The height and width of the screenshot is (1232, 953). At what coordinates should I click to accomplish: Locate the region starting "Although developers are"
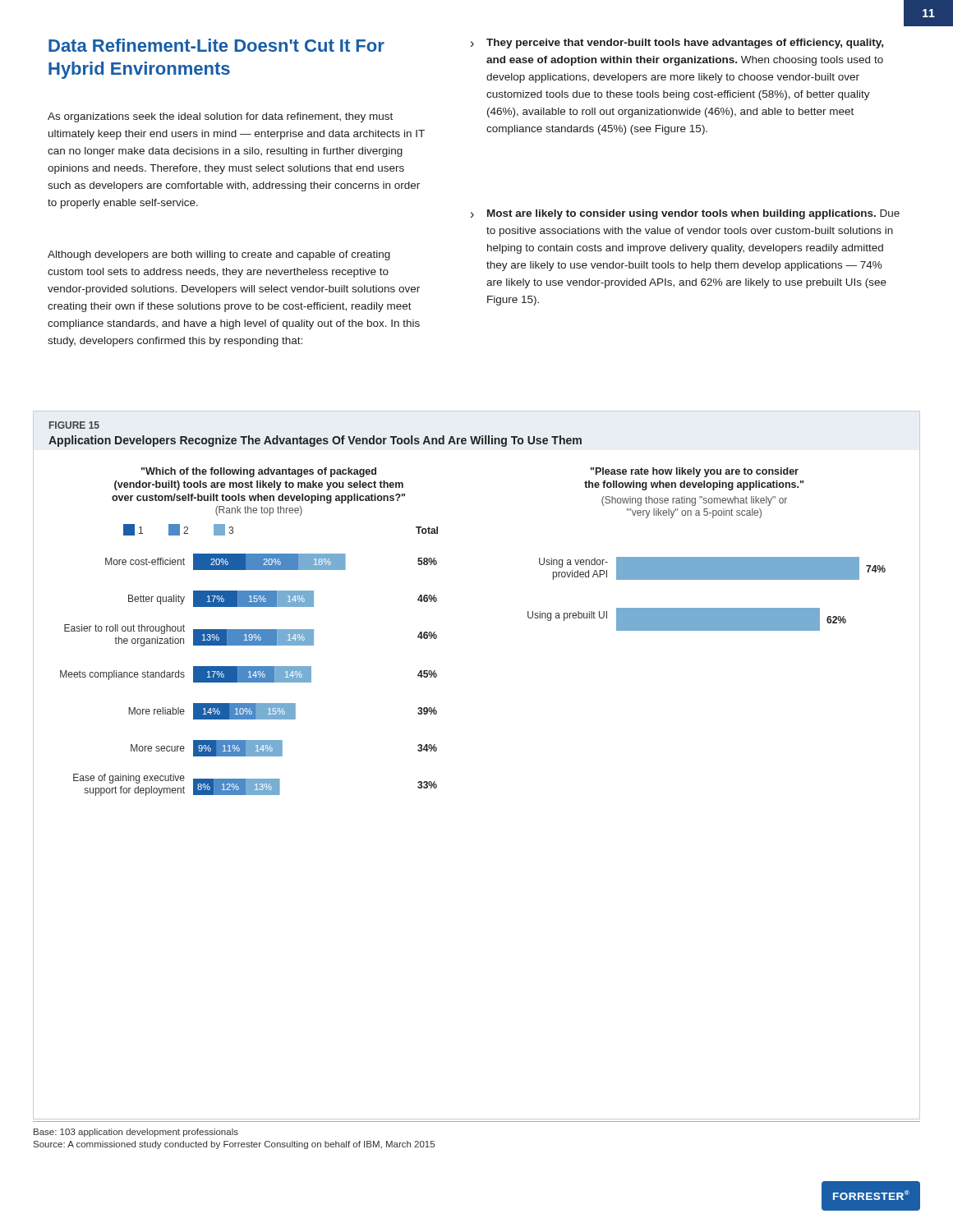coord(237,298)
